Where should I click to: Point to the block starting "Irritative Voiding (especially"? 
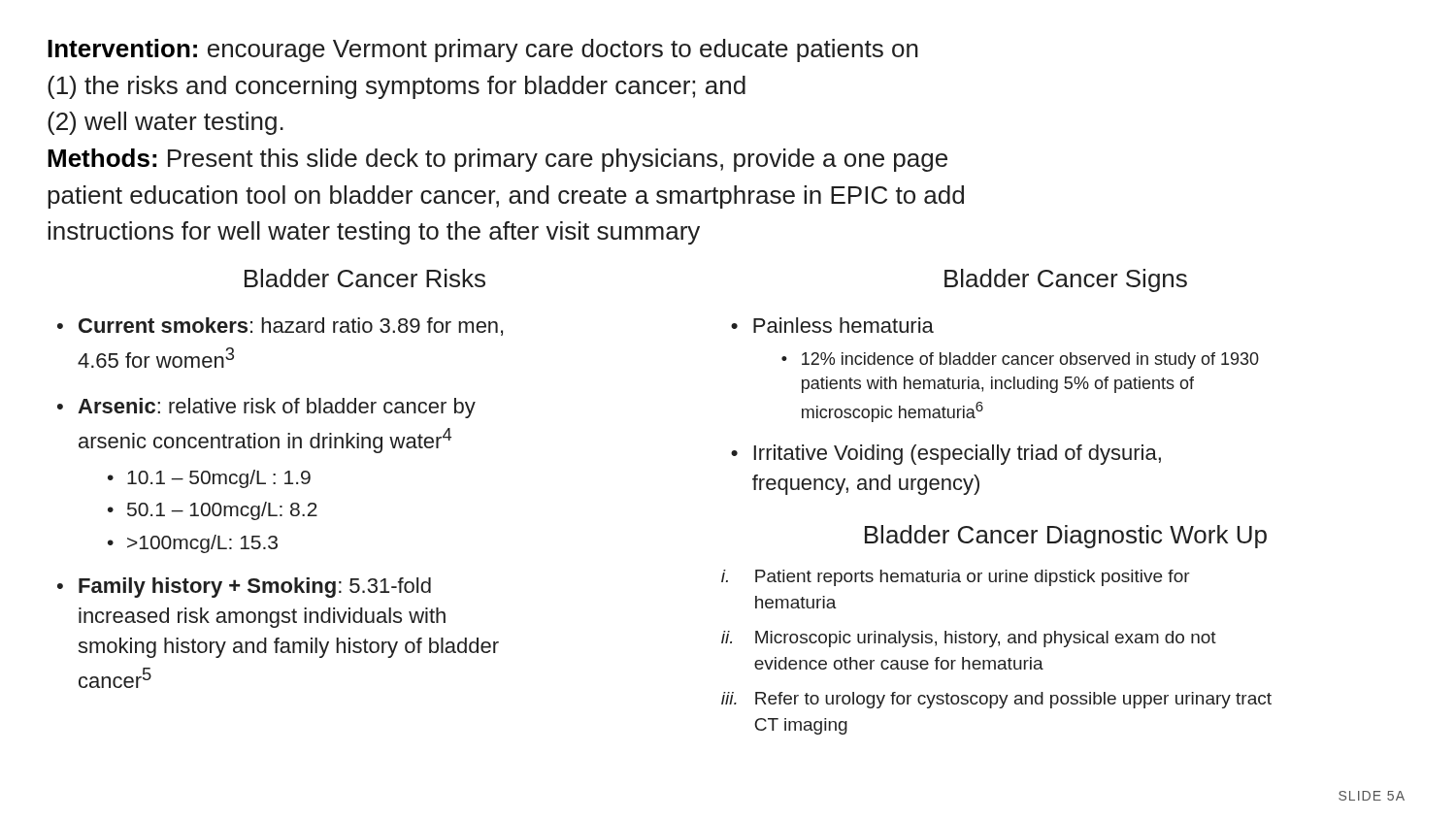(957, 468)
